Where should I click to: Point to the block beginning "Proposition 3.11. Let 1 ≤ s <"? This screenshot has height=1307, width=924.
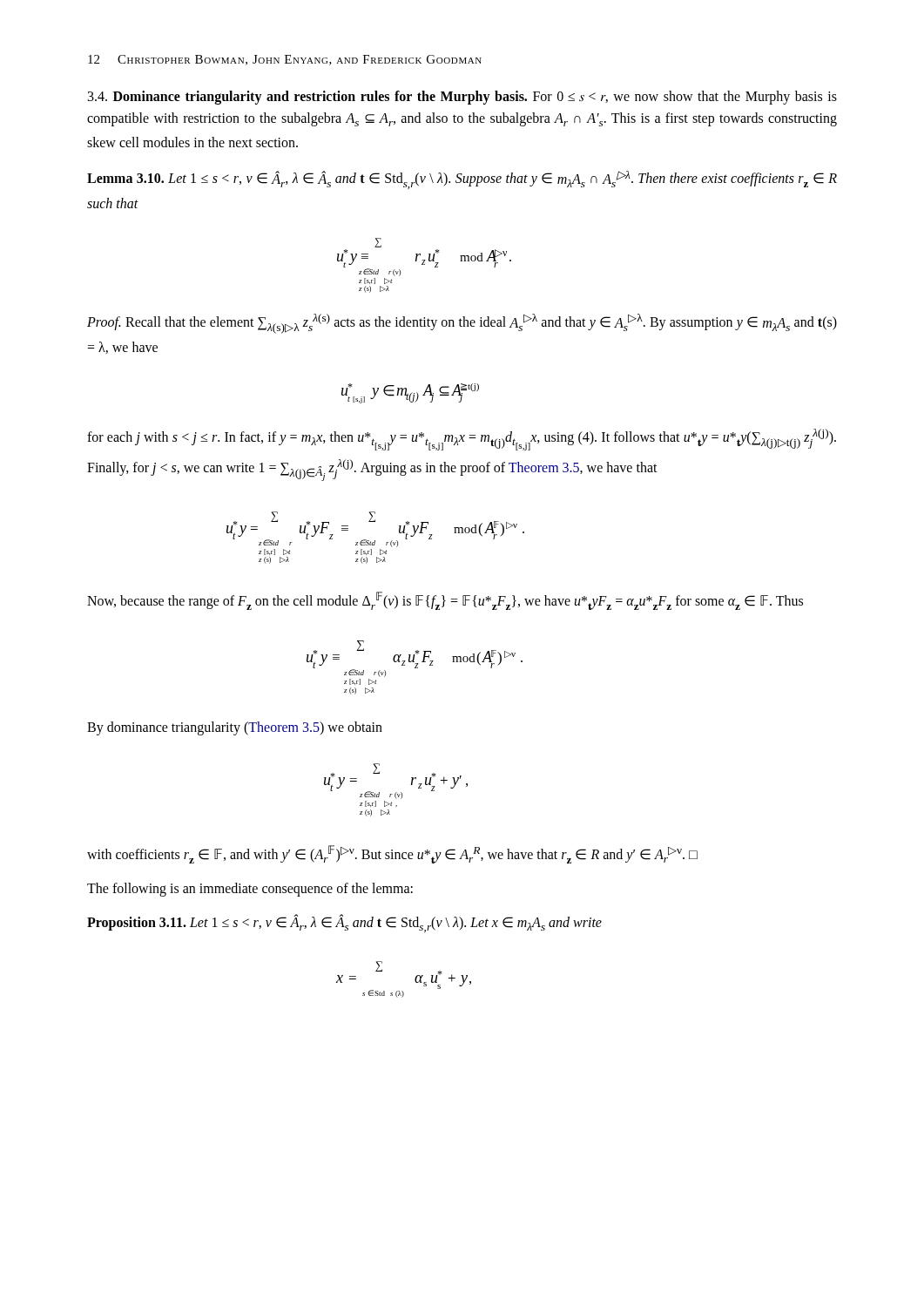344,924
